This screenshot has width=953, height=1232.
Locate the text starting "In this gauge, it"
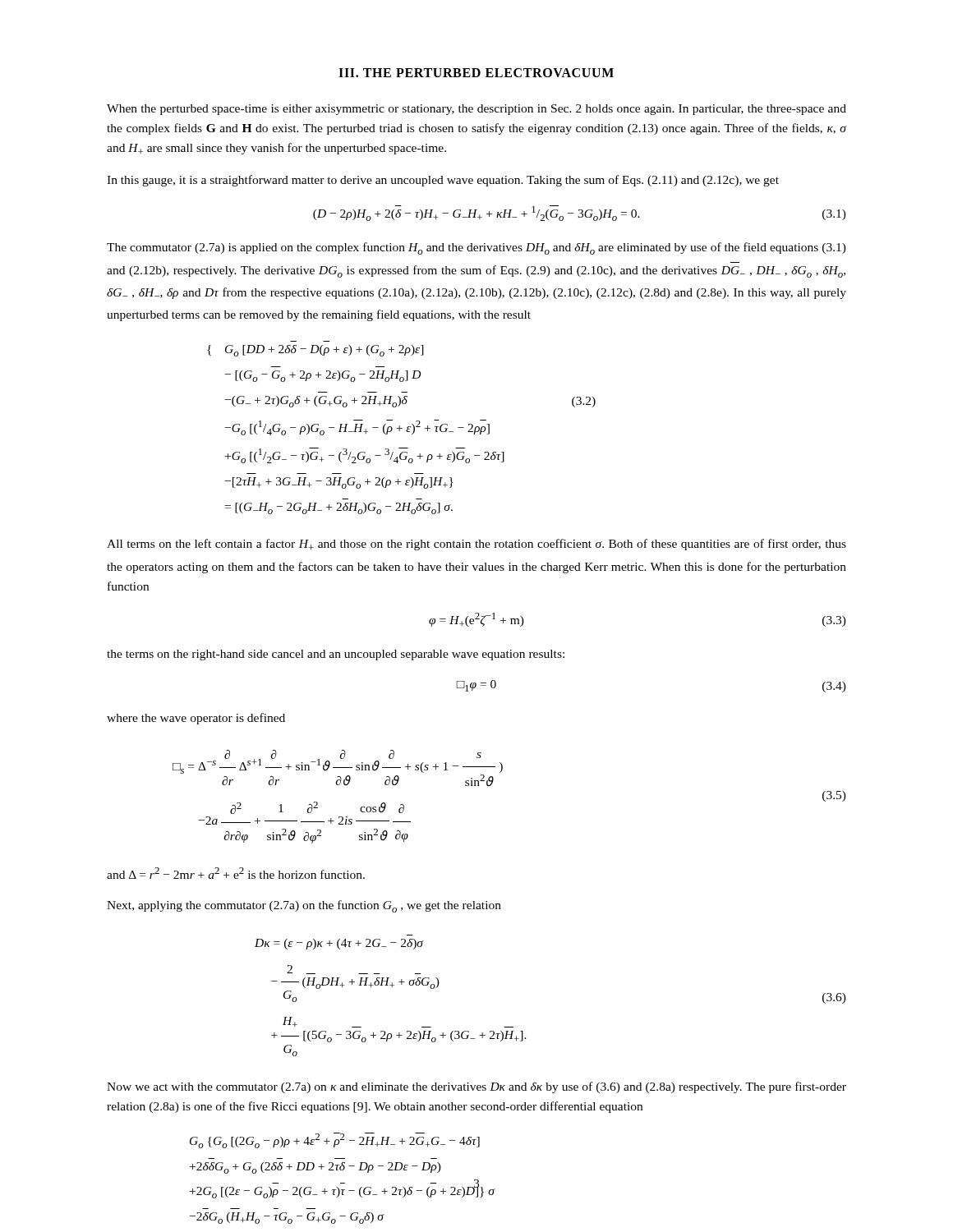click(x=443, y=180)
